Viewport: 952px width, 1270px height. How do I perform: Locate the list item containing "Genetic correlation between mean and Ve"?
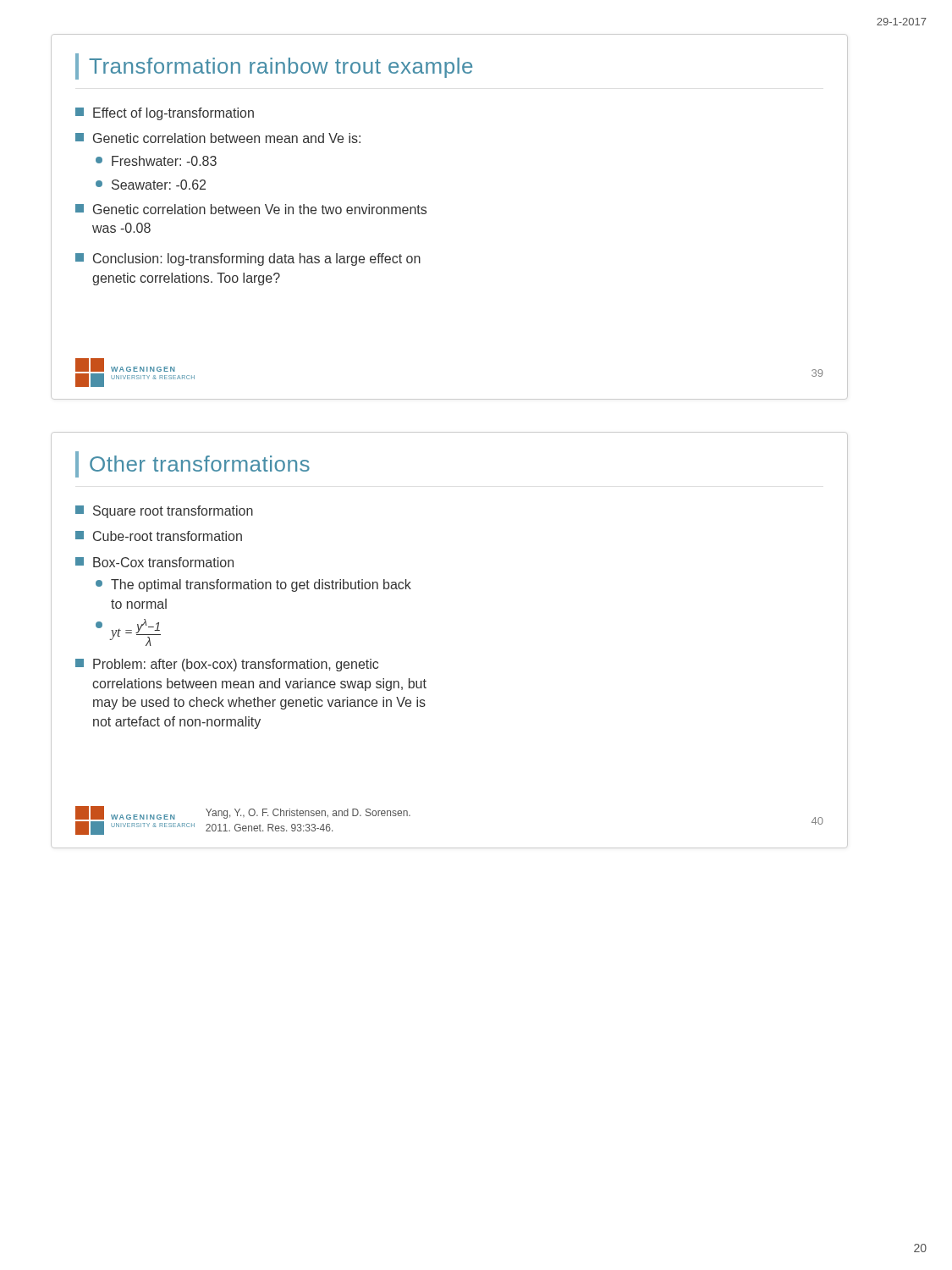218,139
